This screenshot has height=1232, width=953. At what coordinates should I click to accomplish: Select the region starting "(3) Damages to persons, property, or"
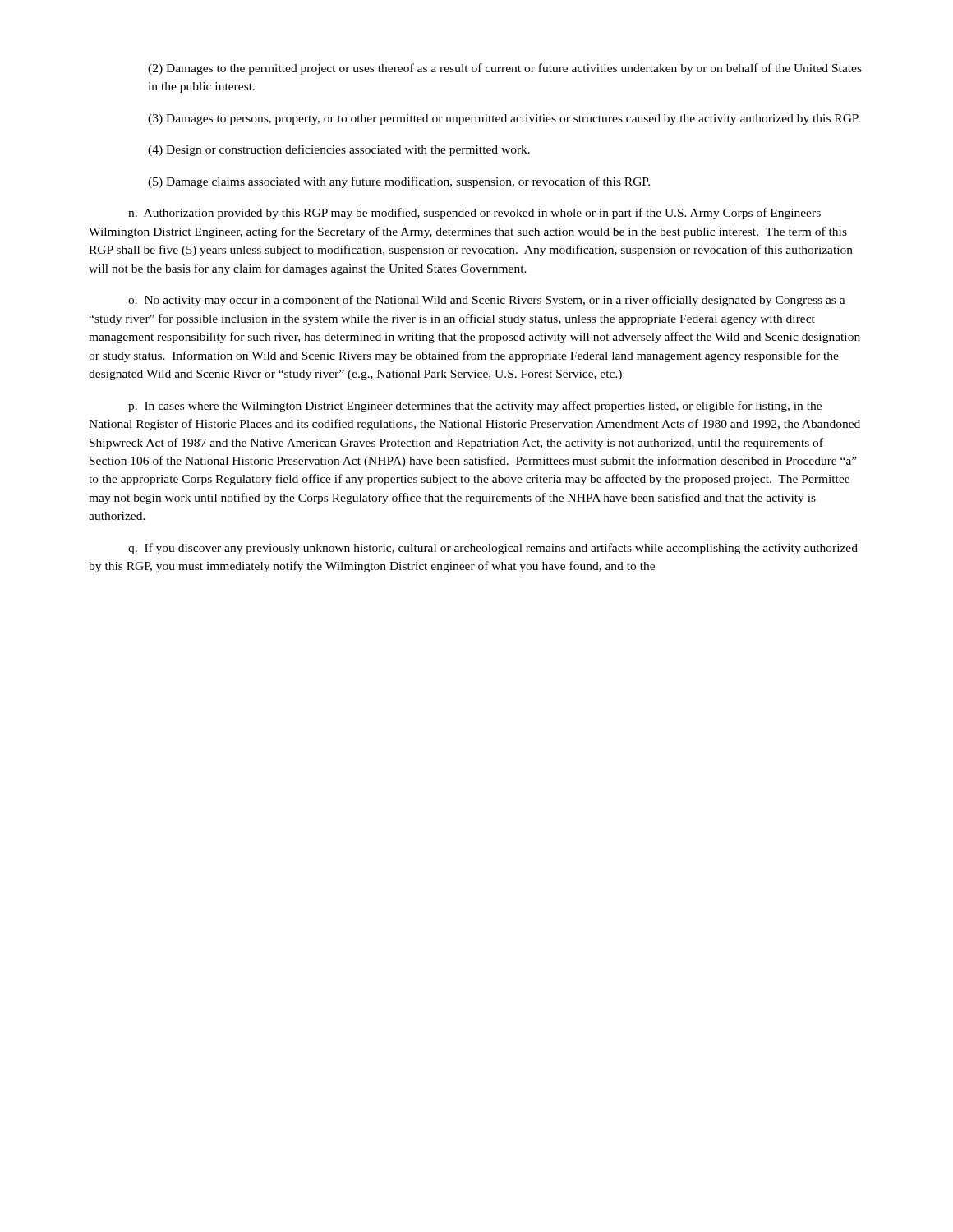click(506, 118)
